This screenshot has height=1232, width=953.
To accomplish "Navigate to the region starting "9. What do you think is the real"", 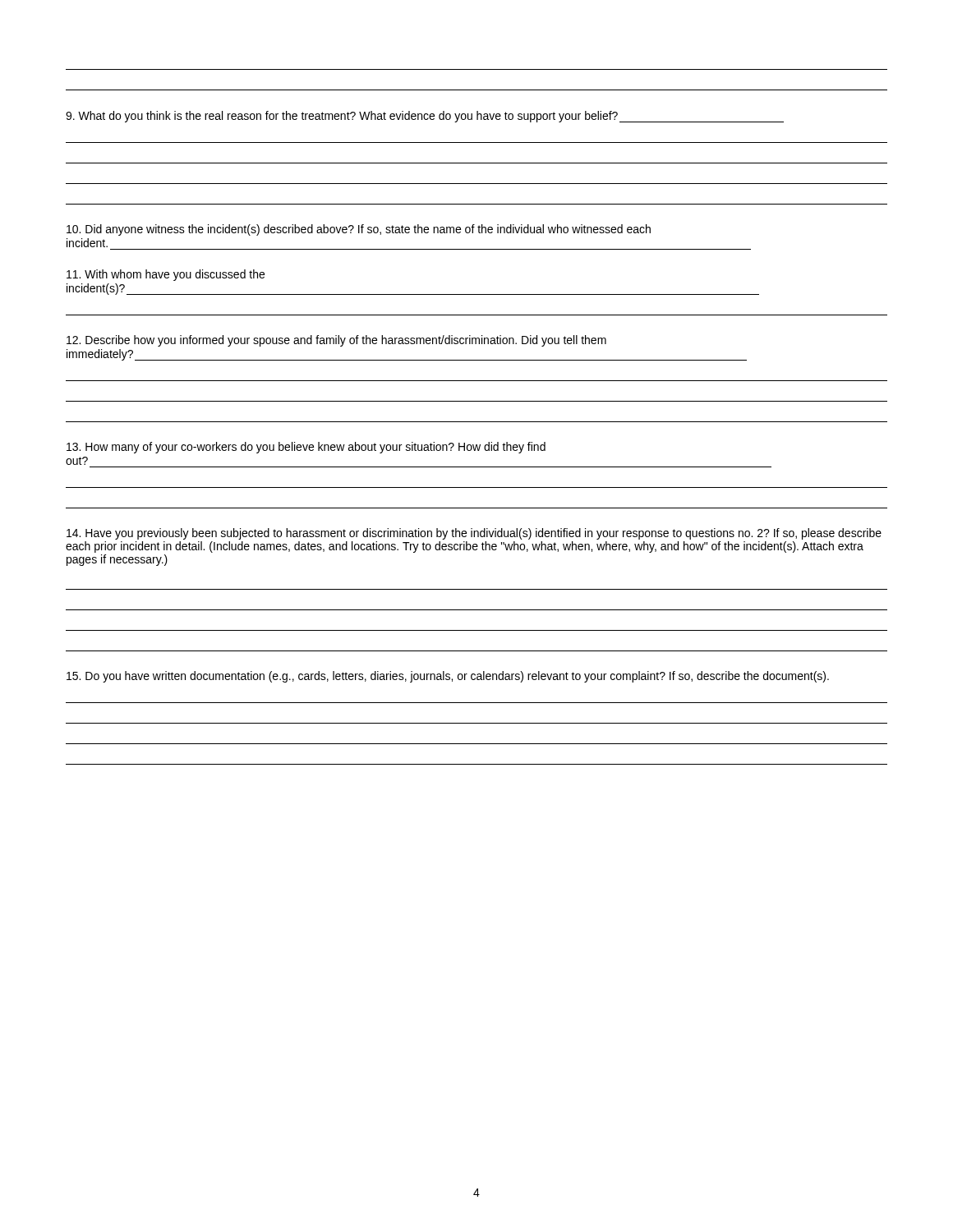I will click(x=476, y=156).
